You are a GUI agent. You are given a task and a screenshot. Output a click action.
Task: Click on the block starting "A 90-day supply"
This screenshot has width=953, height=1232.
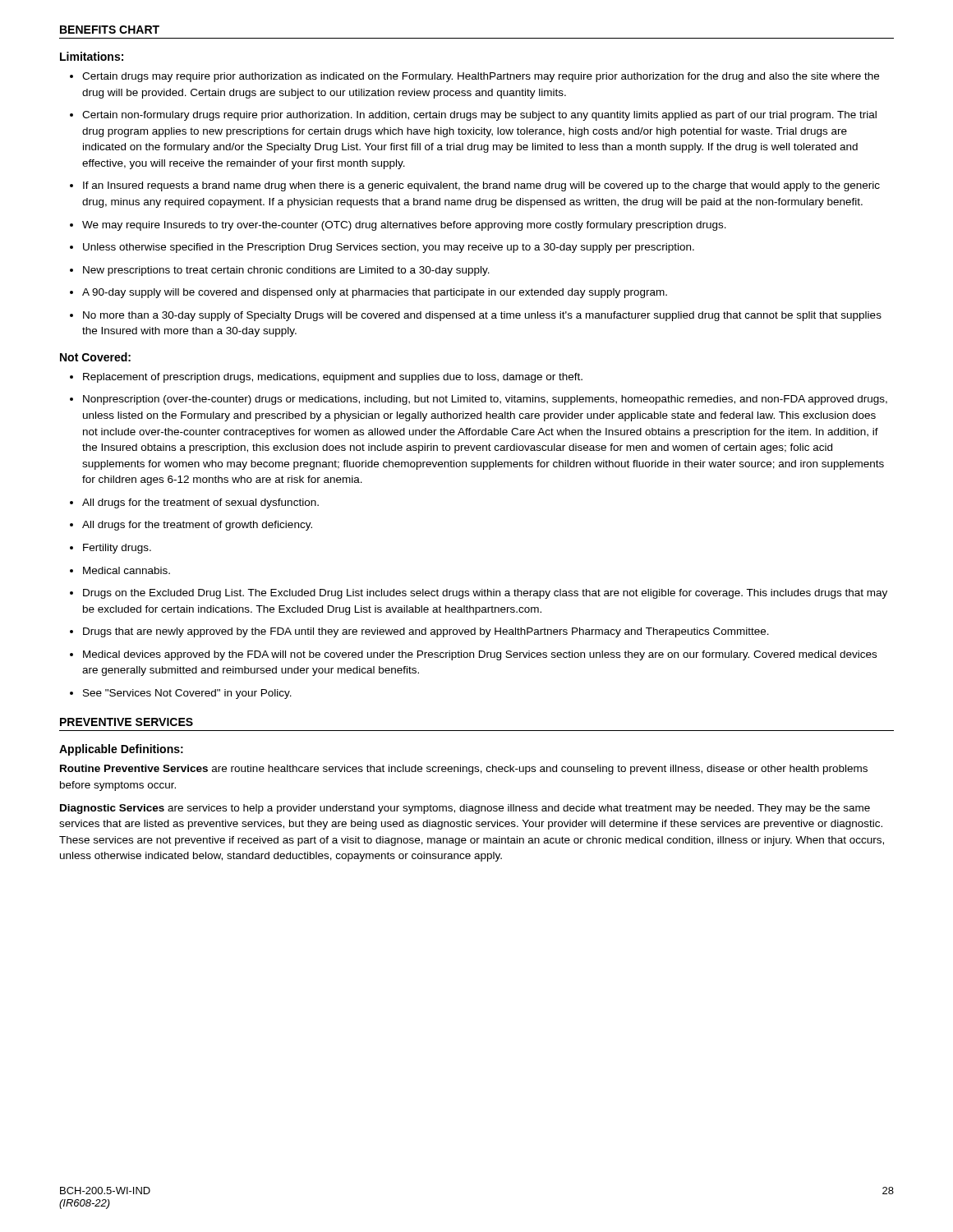pos(375,292)
